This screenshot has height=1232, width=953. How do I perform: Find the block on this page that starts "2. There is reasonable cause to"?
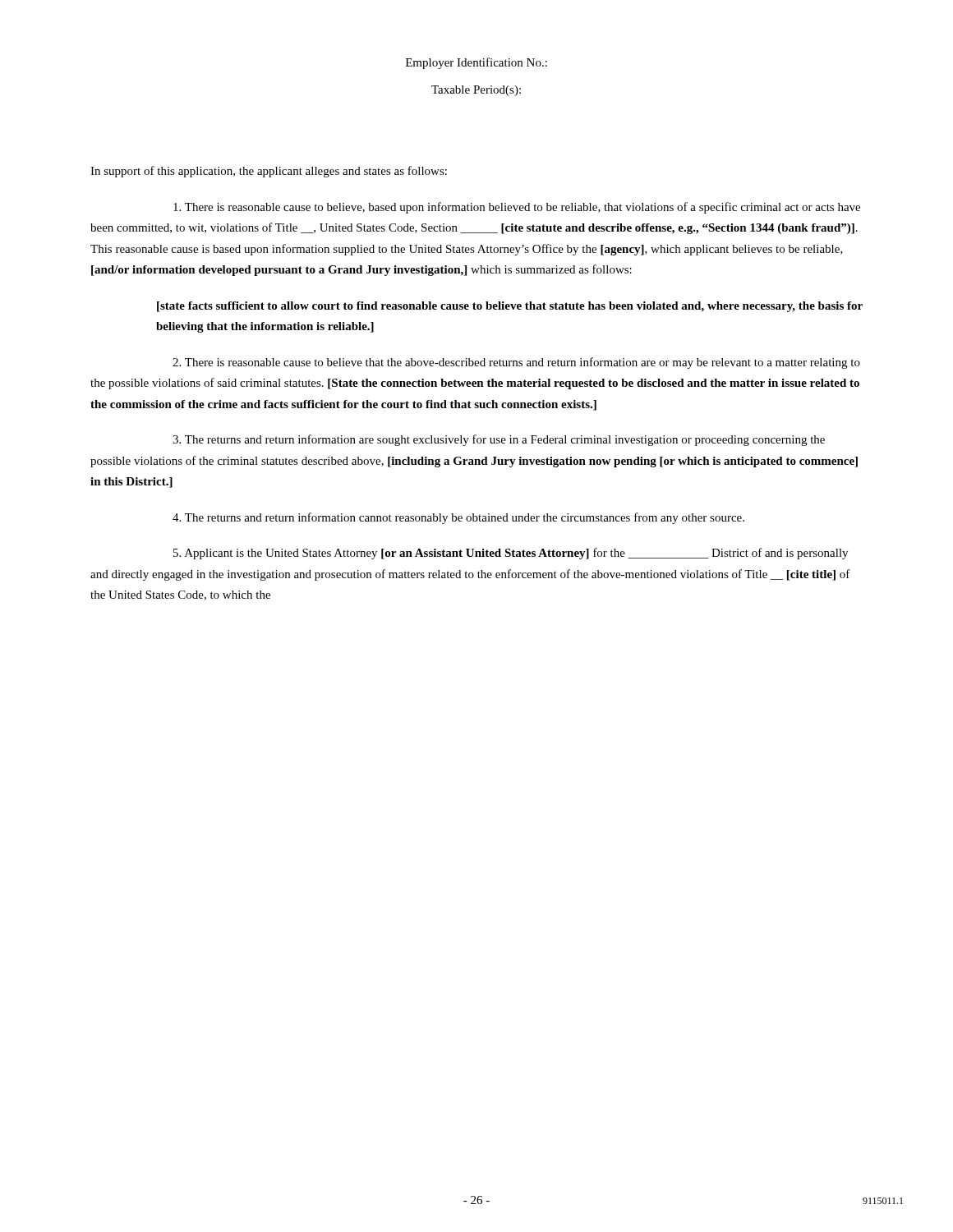coord(475,383)
